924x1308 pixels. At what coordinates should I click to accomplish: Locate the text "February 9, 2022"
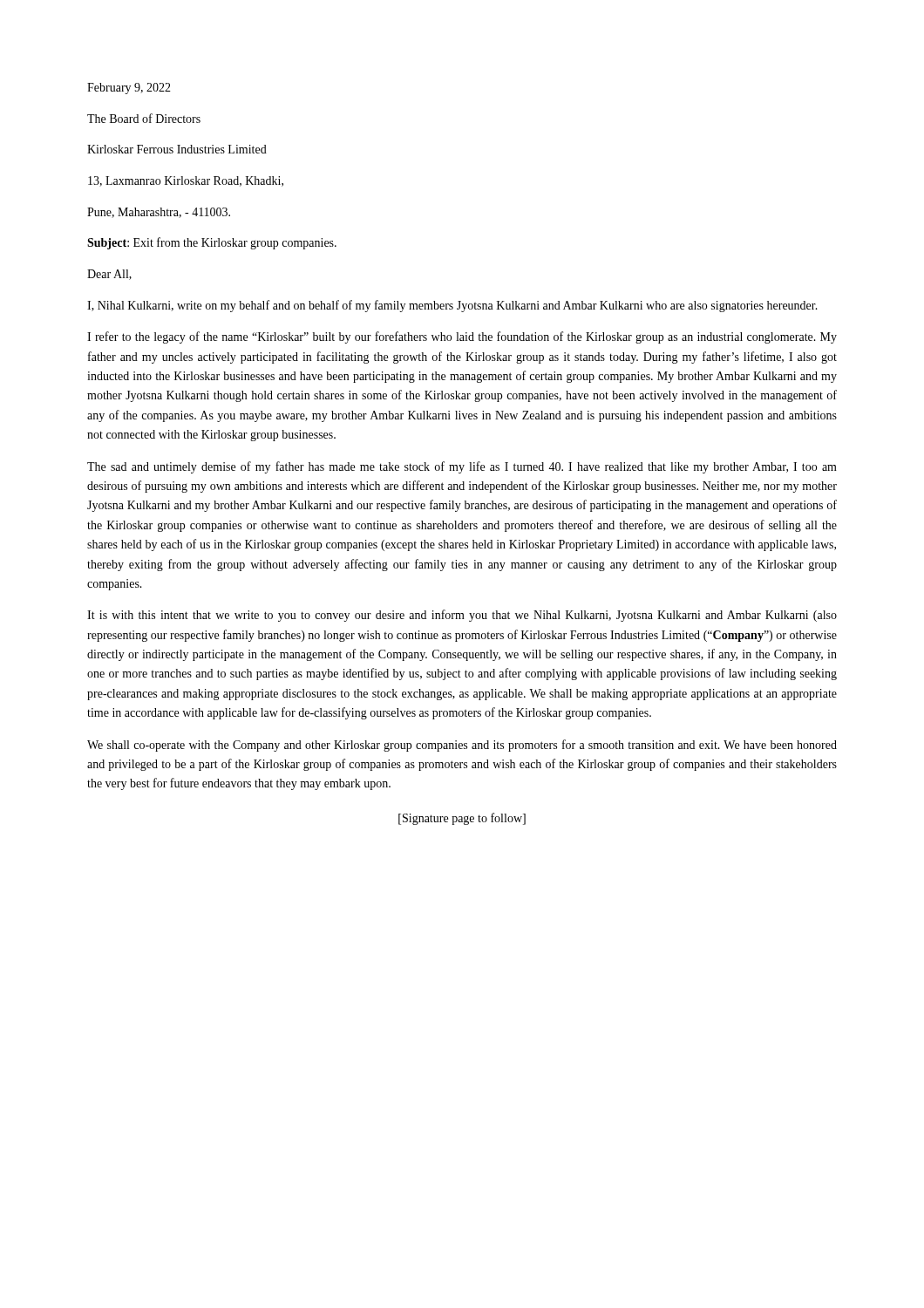click(129, 88)
